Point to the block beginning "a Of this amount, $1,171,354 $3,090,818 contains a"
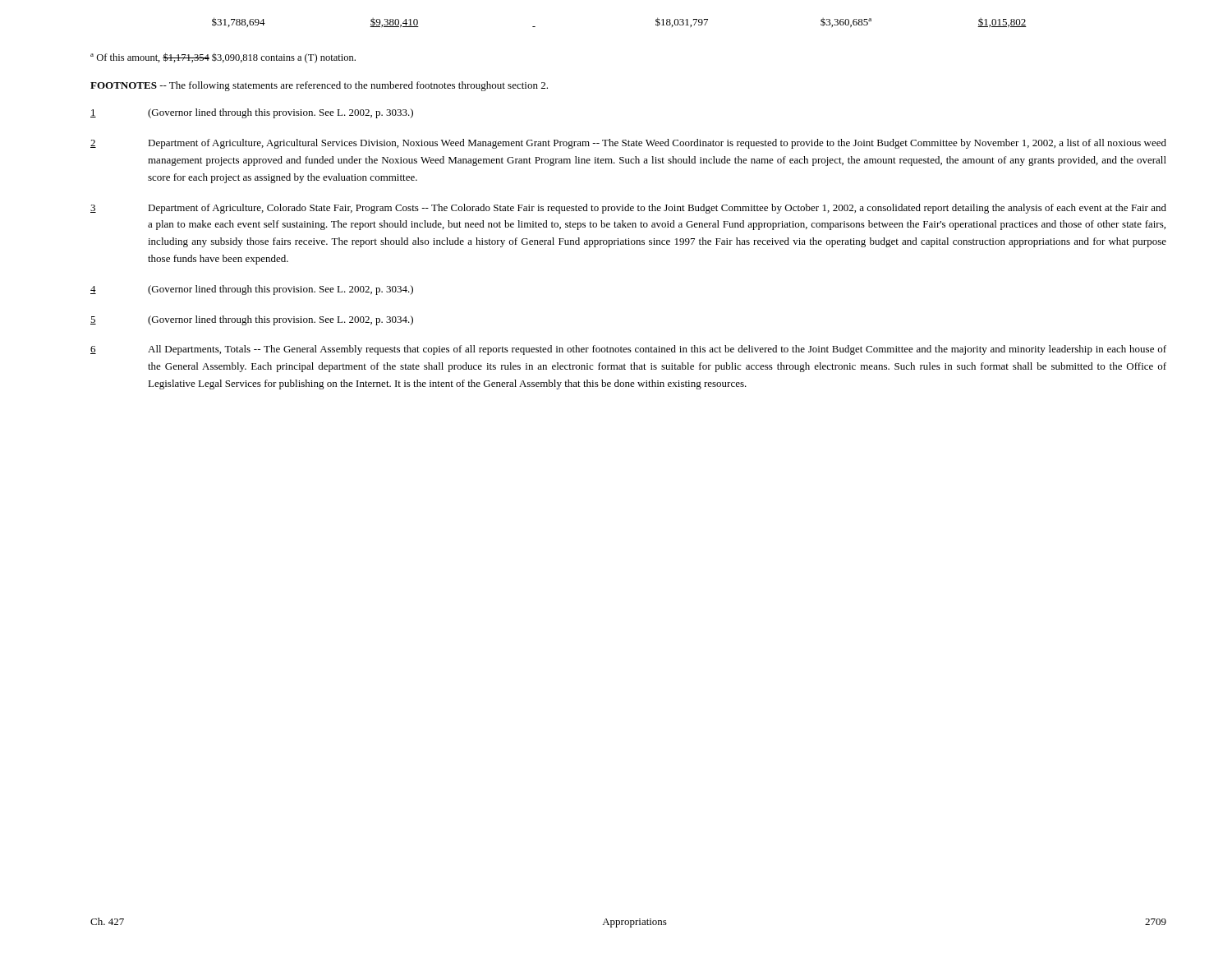This screenshot has height=953, width=1232. pos(223,57)
